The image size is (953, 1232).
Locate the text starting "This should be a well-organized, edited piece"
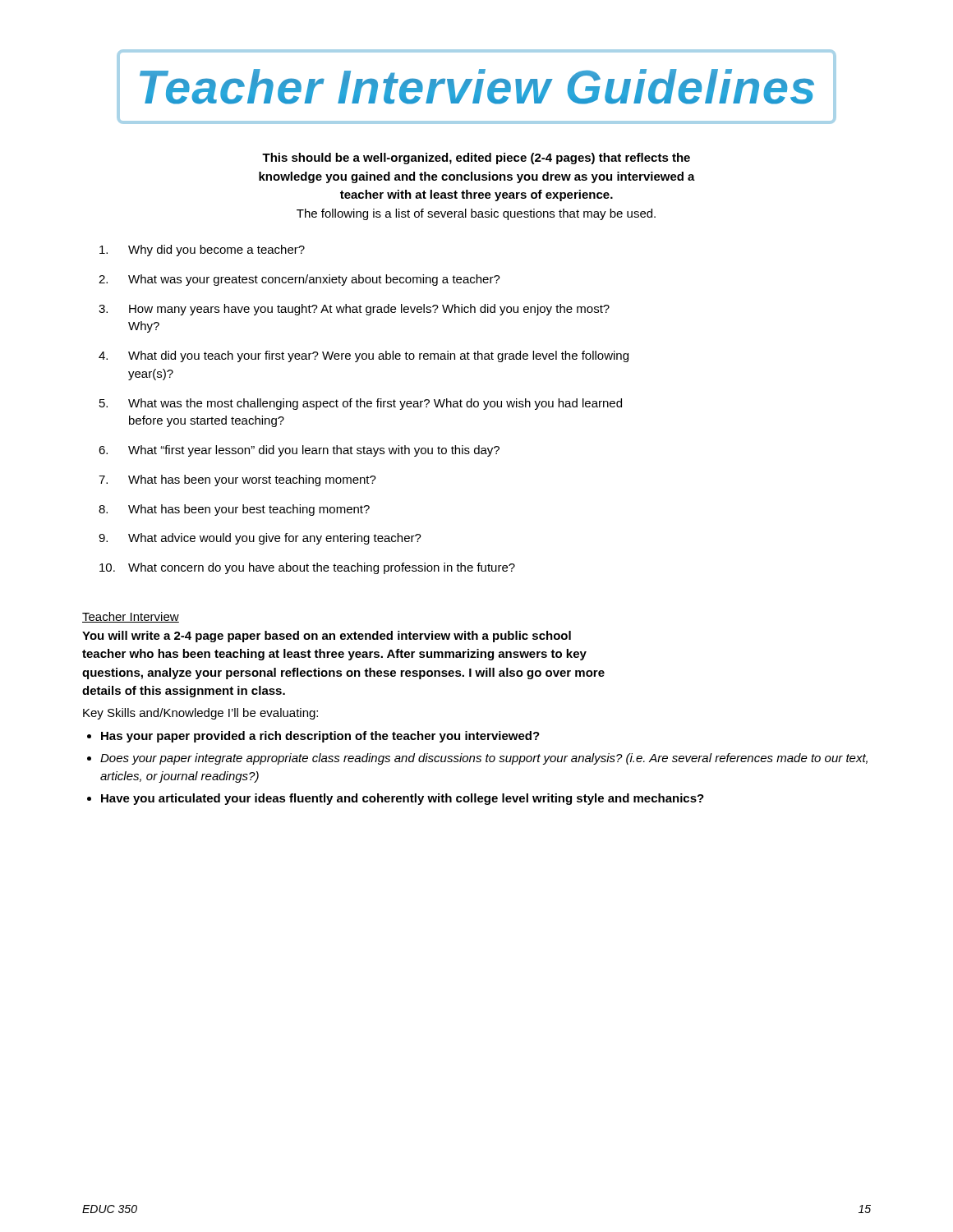click(476, 186)
